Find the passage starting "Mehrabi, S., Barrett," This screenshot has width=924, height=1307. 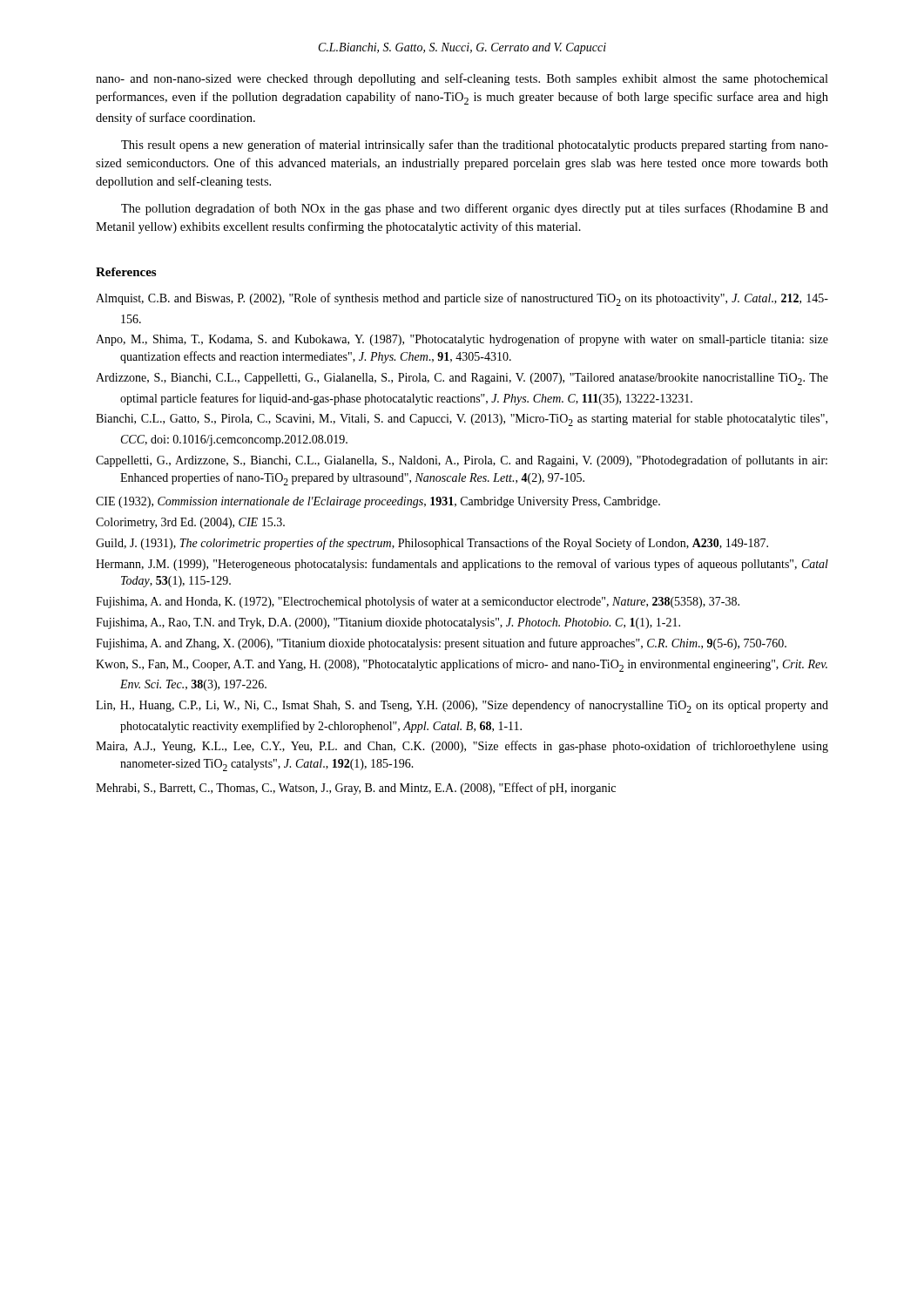(x=356, y=788)
